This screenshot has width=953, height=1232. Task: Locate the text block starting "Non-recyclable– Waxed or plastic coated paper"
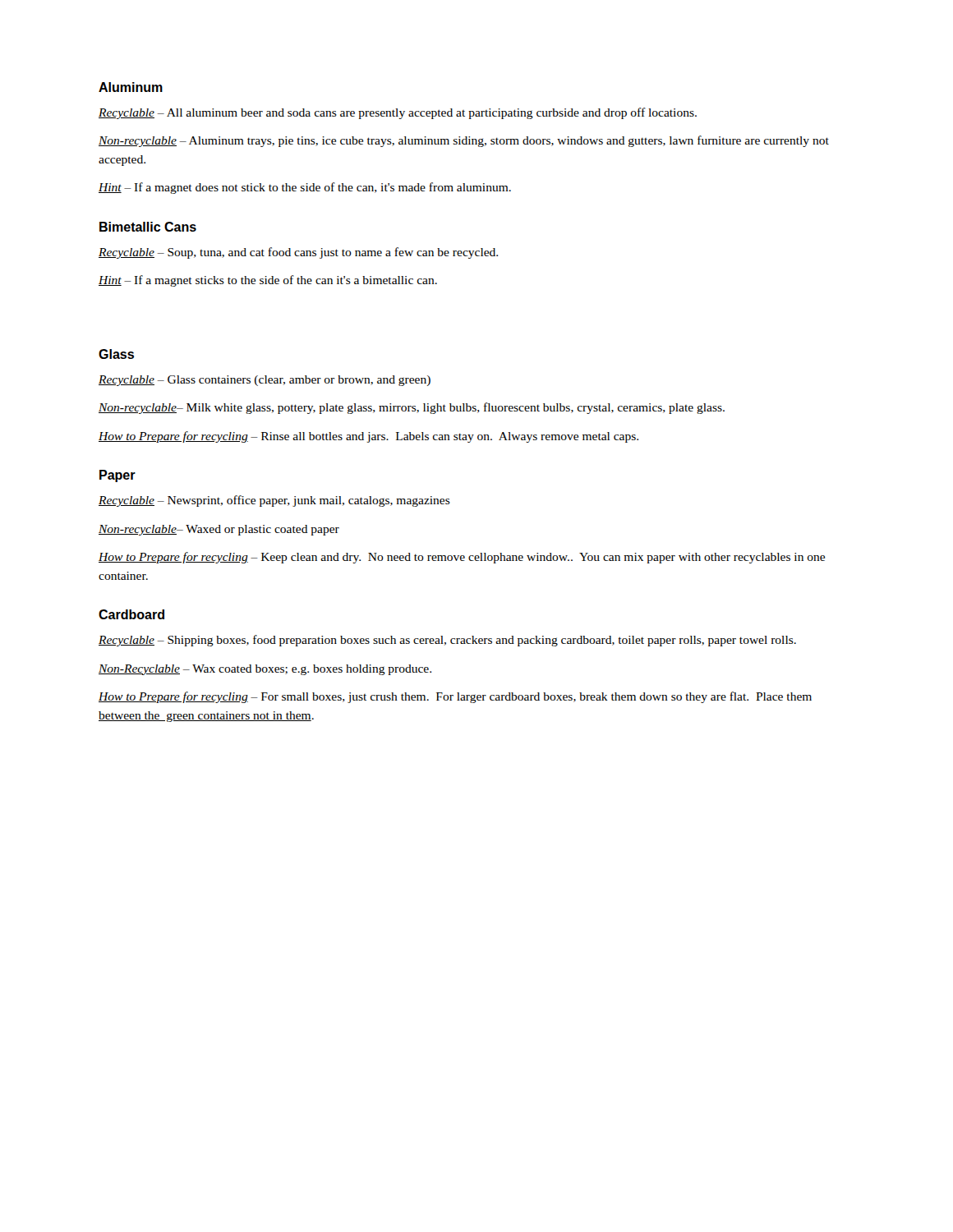[219, 528]
